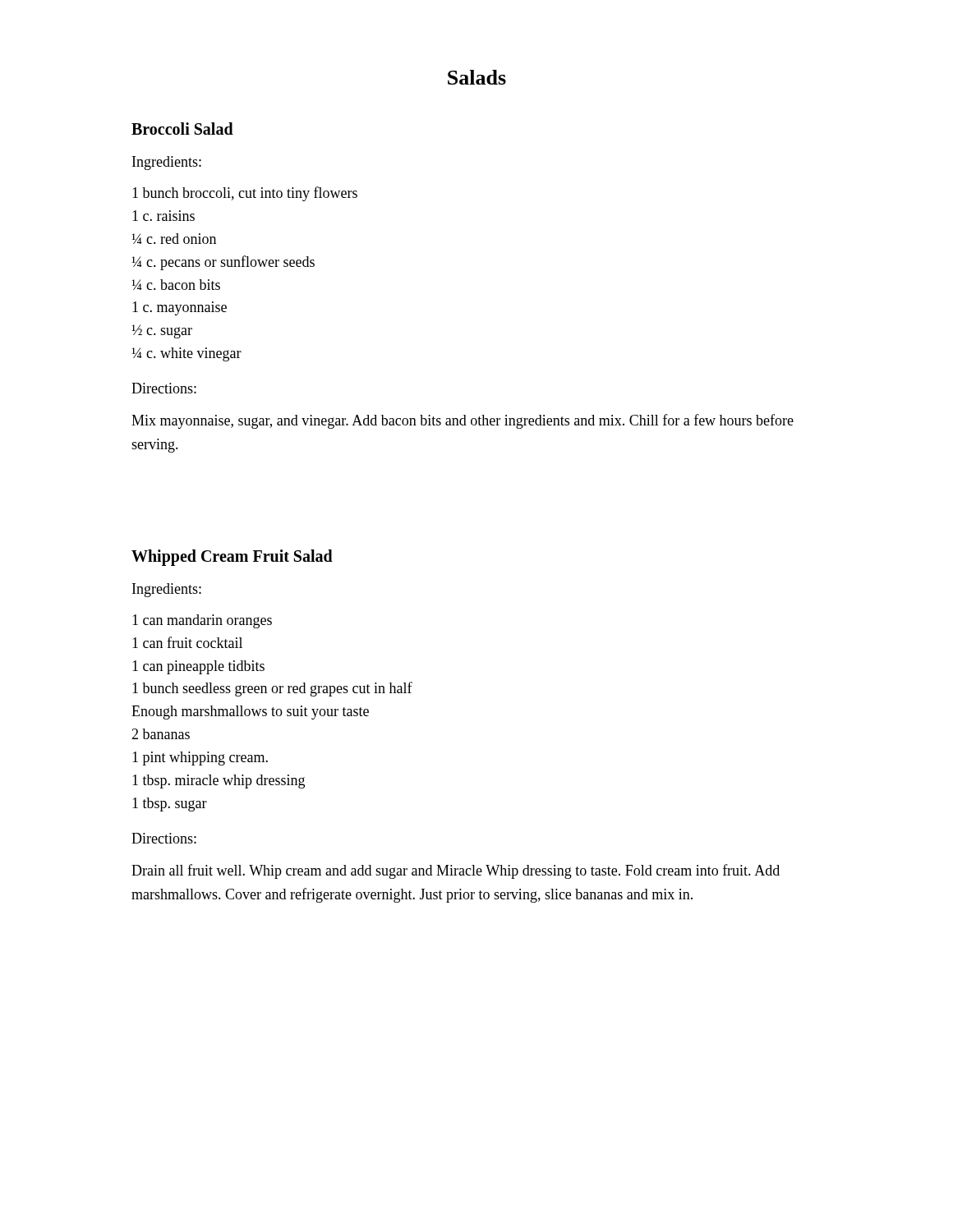
Task: Locate the text block starting "1 pint whipping"
Action: [200, 757]
